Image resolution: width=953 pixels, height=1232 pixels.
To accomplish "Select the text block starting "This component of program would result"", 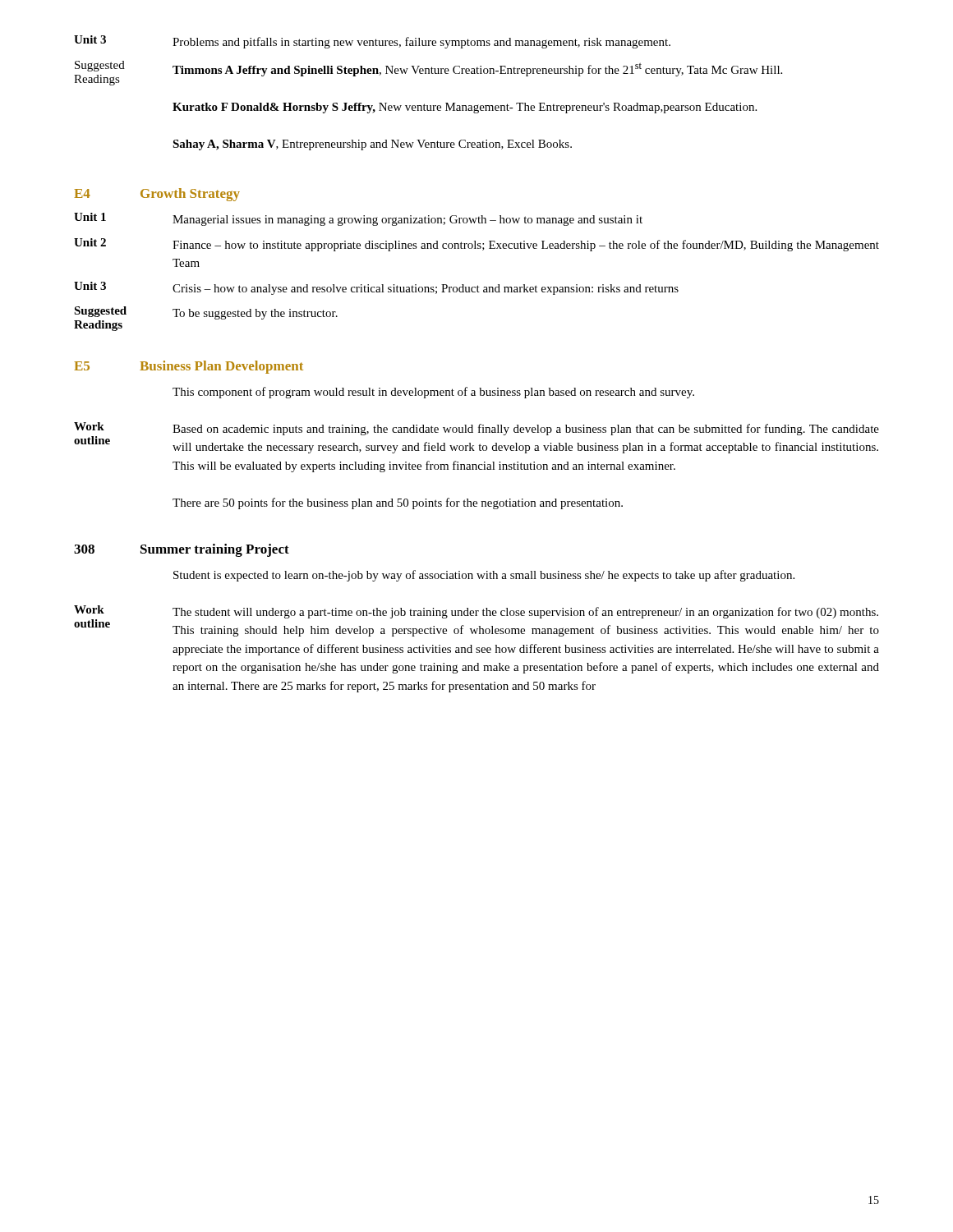I will point(434,392).
